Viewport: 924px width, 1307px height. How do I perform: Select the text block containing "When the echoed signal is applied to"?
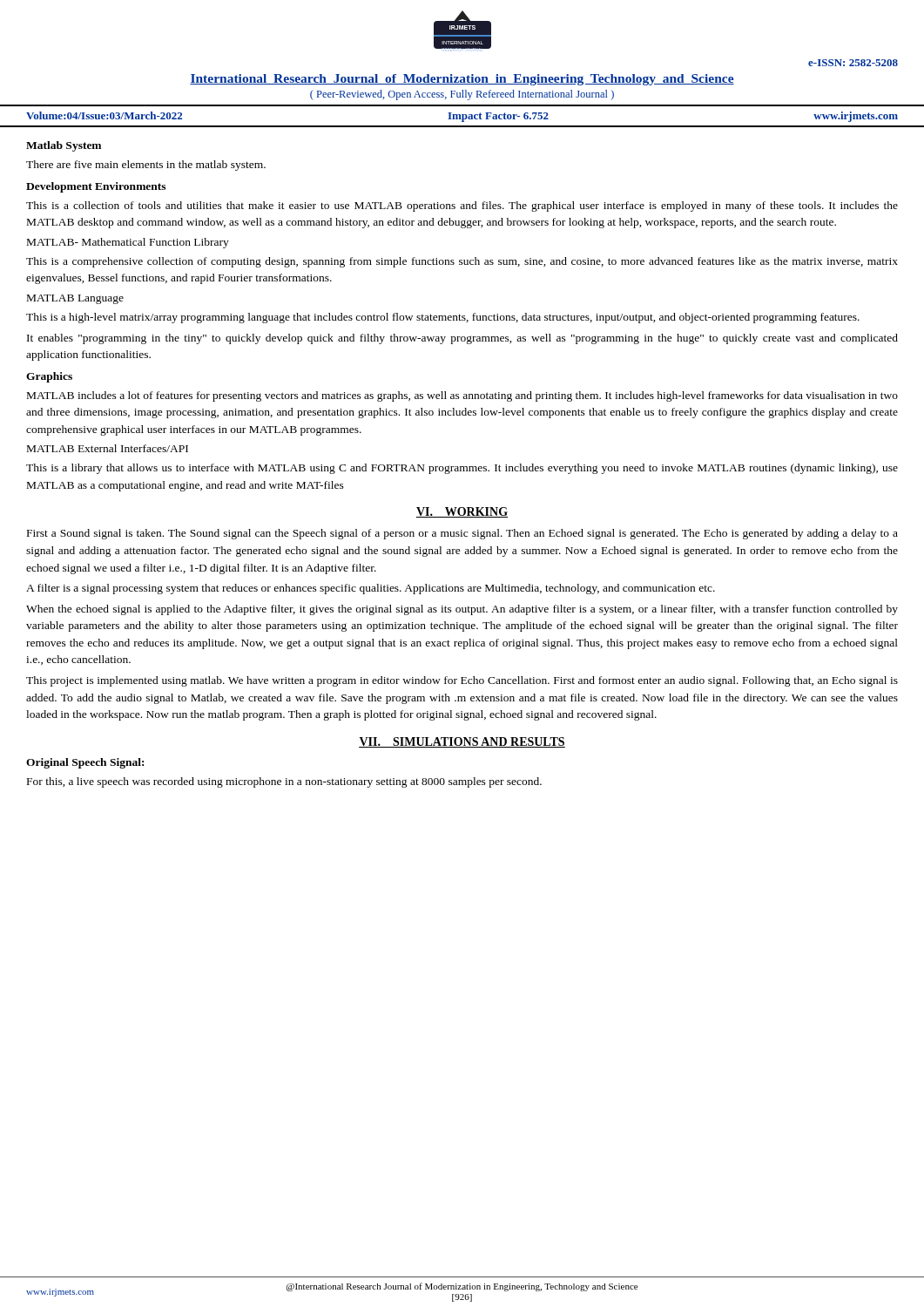coord(462,634)
